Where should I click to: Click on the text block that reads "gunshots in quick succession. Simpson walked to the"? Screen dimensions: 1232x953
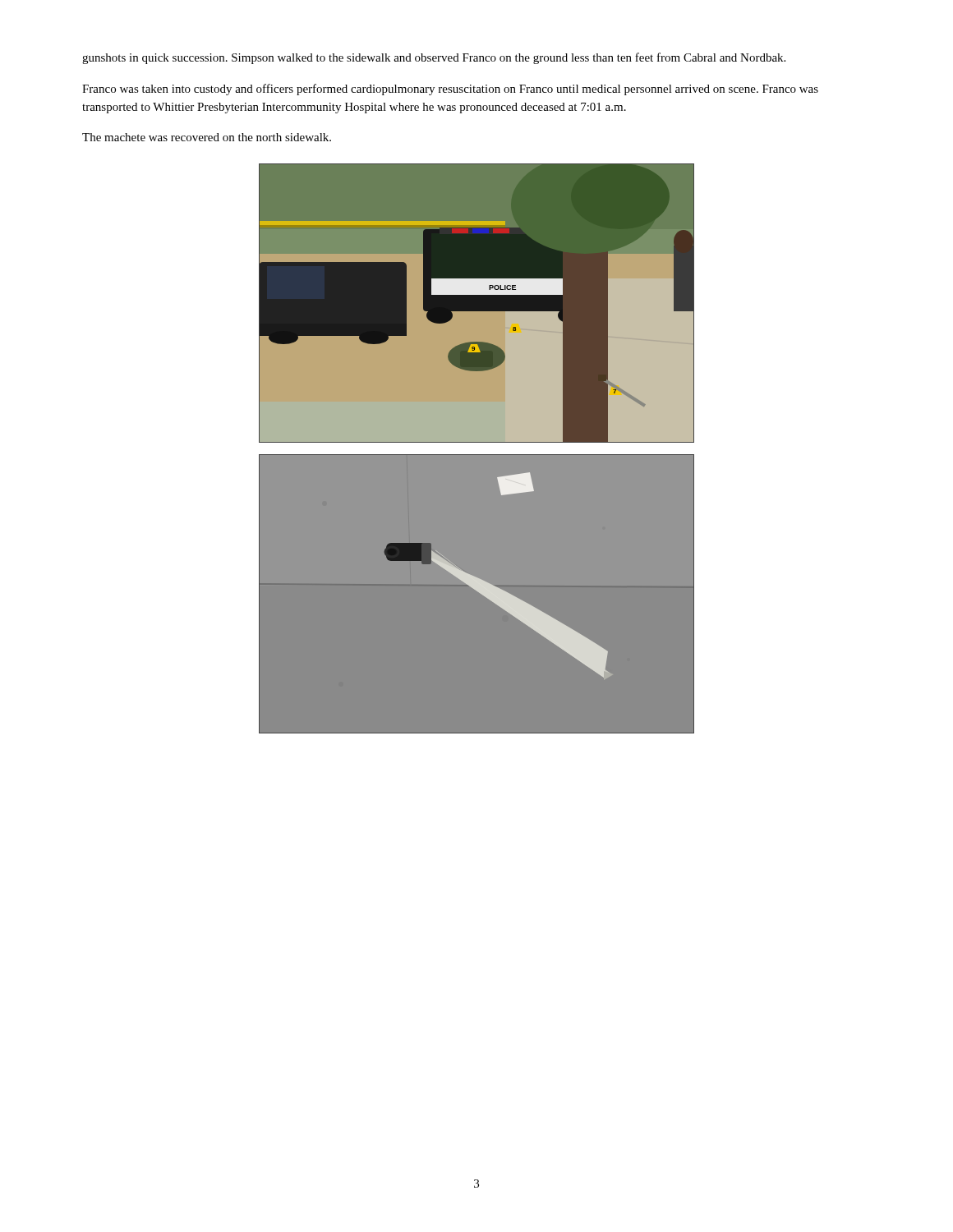click(434, 57)
